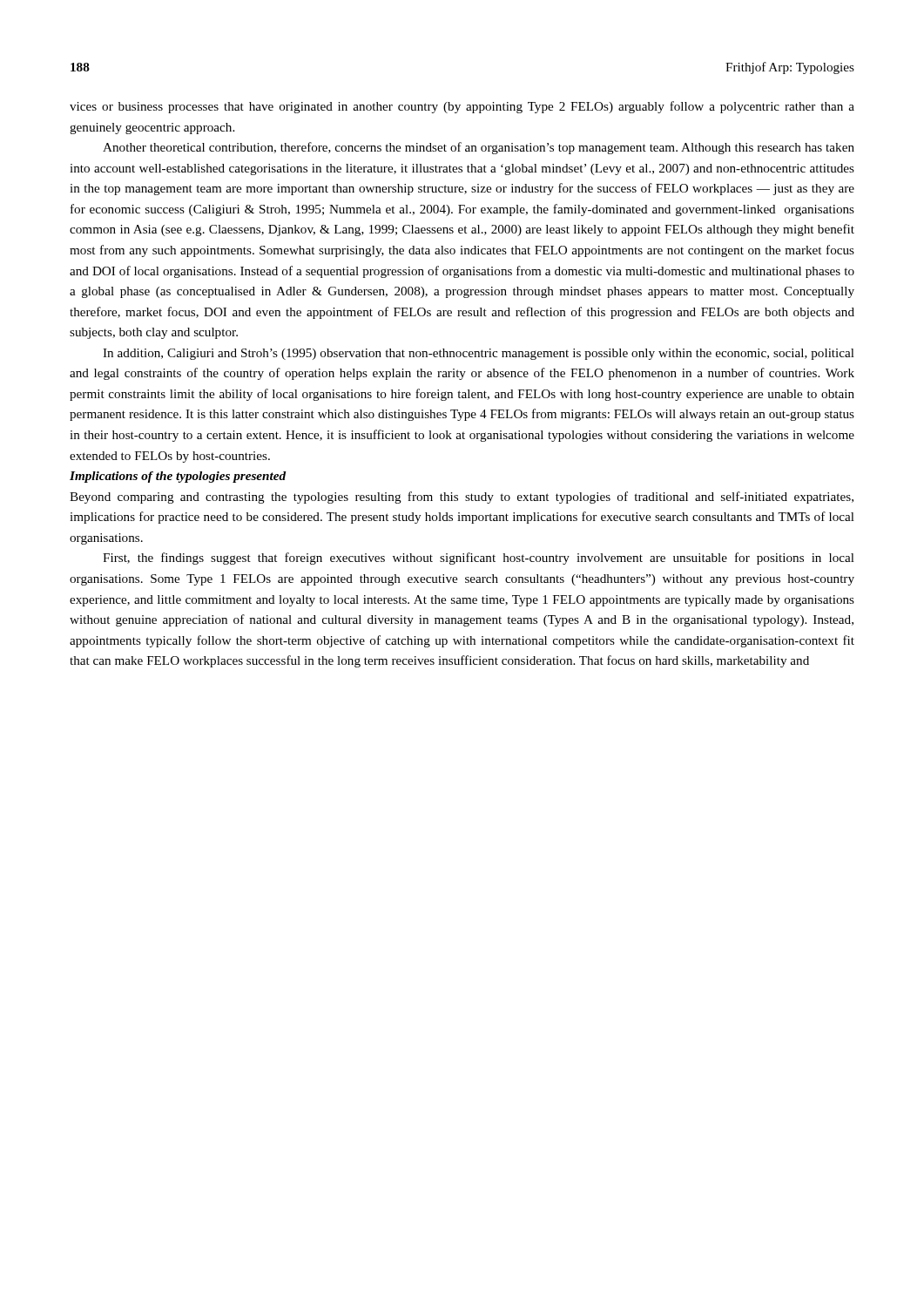924x1307 pixels.
Task: Point to the element starting "Another theoretical contribution,"
Action: tap(462, 240)
